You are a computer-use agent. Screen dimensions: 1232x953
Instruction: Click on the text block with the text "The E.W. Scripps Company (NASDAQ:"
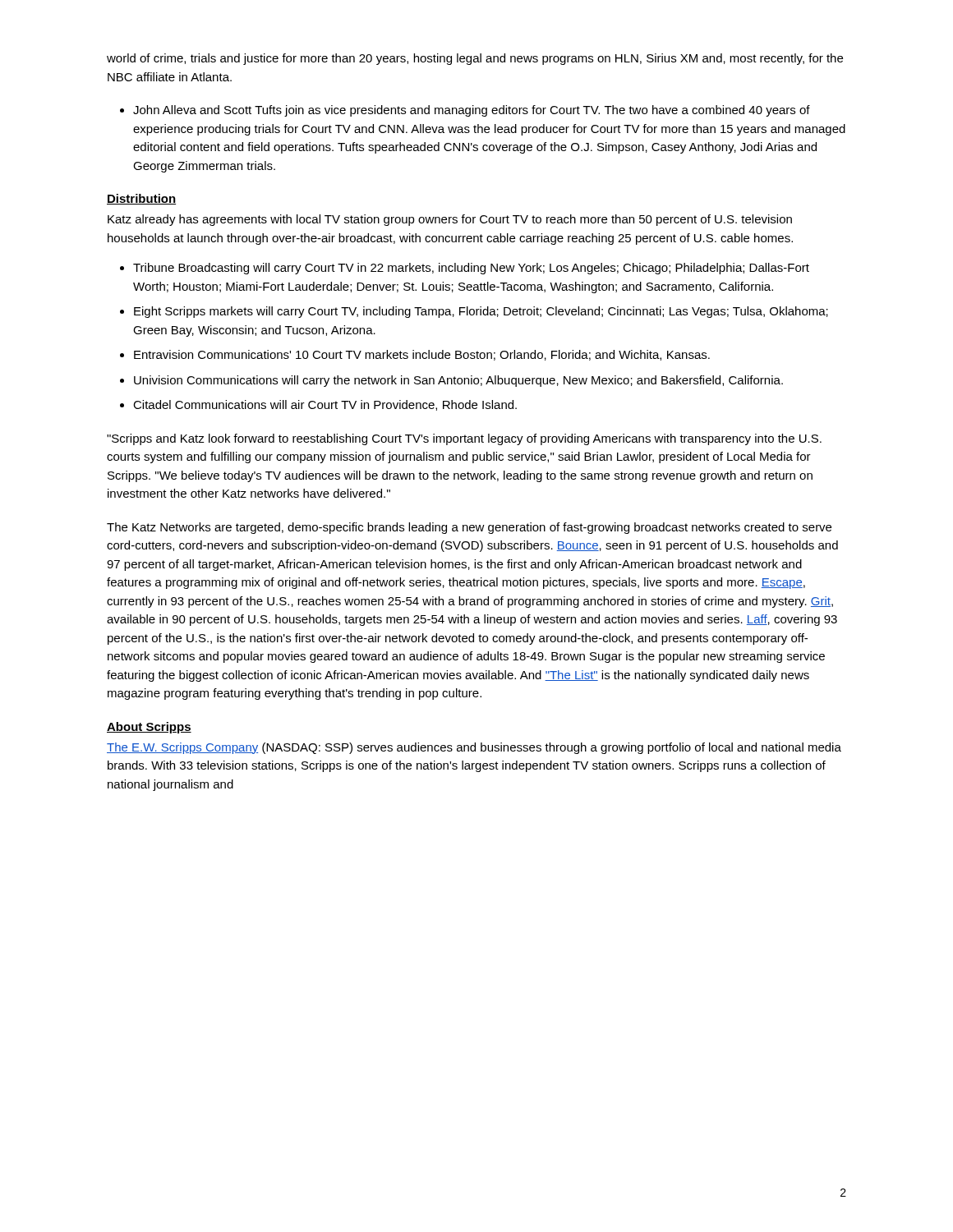pos(474,765)
